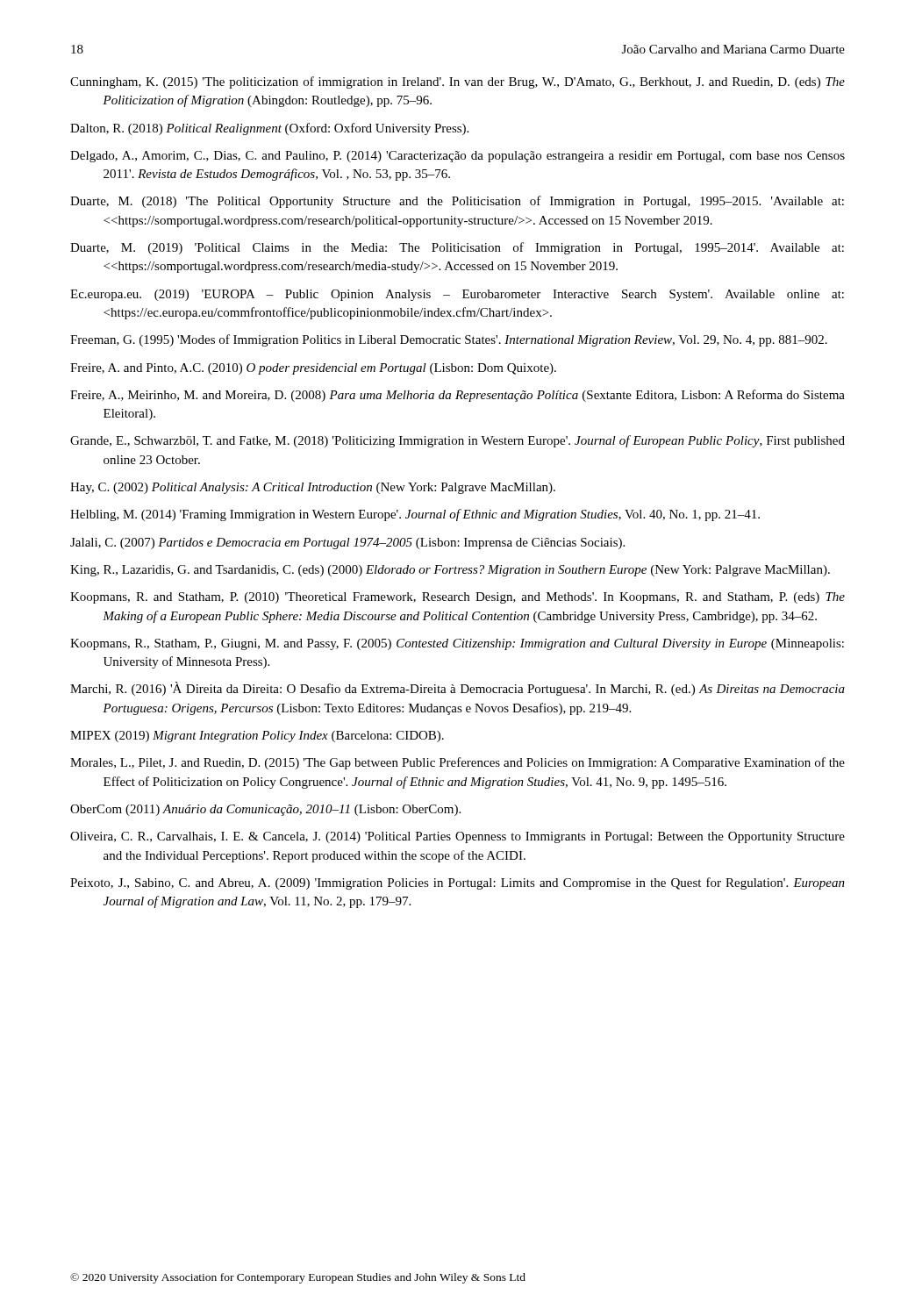This screenshot has height=1316, width=915.
Task: Find the block on this page that starts "Freire, A. and"
Action: (314, 368)
